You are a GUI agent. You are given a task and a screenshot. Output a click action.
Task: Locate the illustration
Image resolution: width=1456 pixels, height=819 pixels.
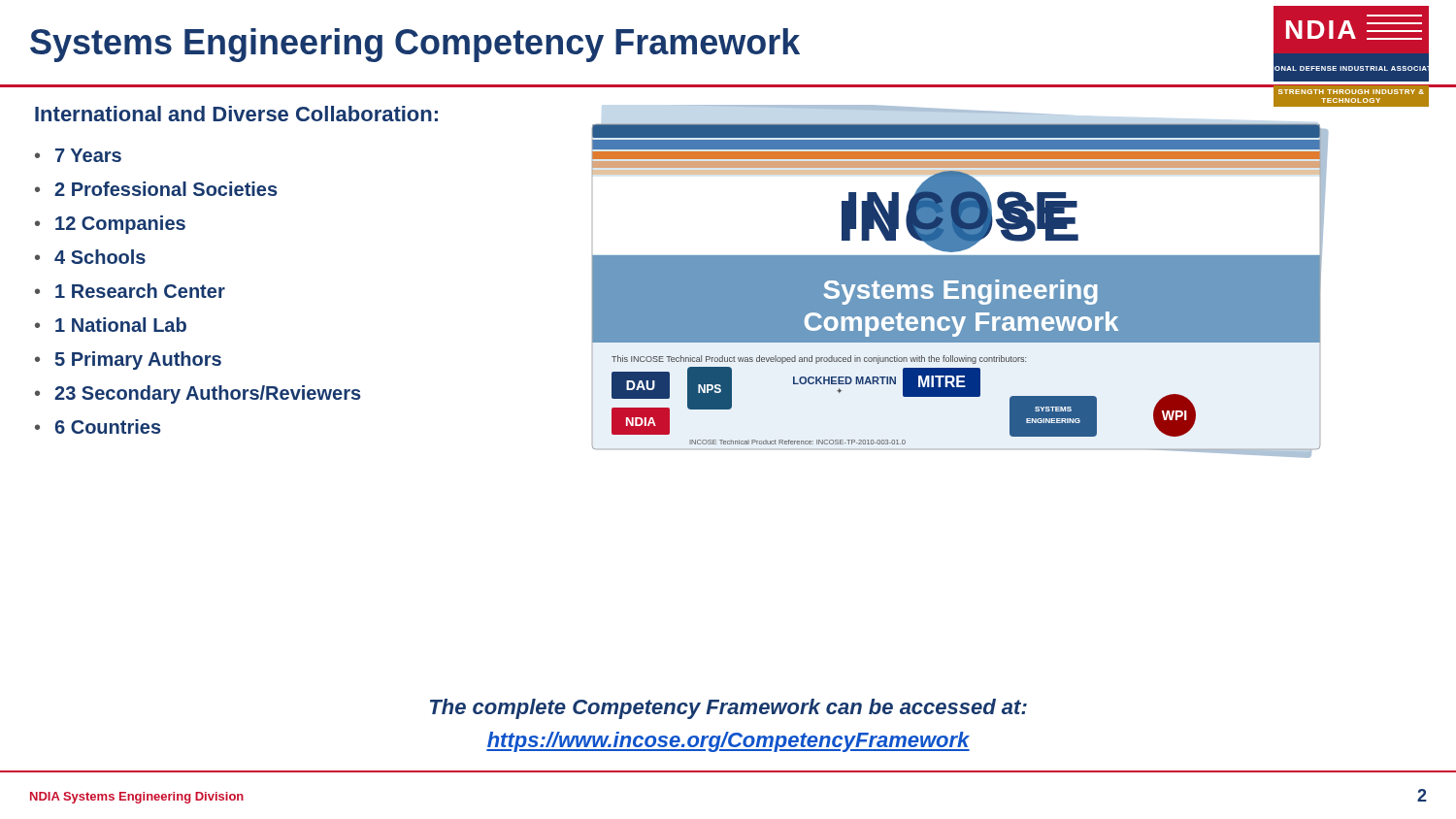tap(961, 284)
